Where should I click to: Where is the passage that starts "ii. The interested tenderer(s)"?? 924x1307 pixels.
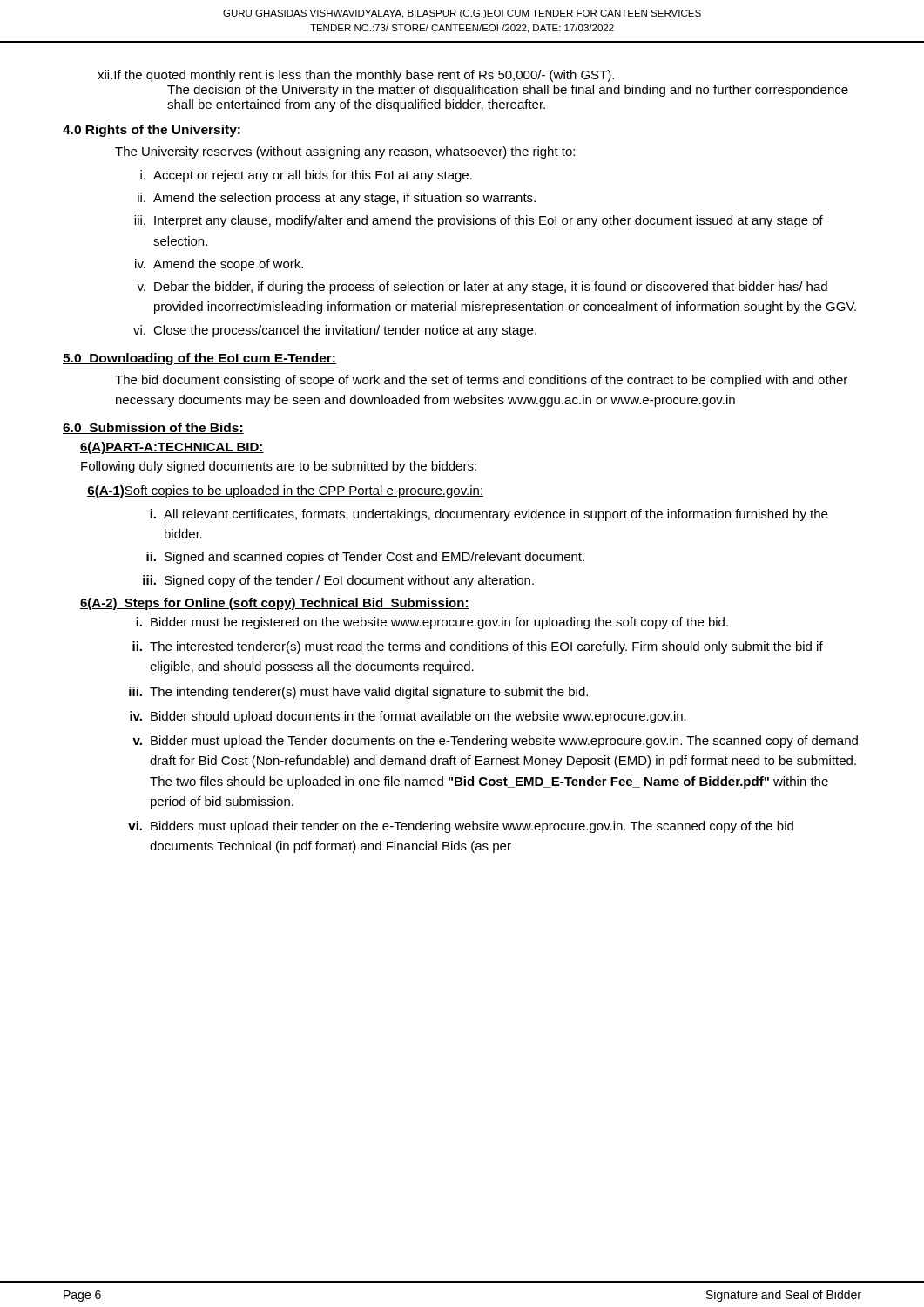[488, 656]
